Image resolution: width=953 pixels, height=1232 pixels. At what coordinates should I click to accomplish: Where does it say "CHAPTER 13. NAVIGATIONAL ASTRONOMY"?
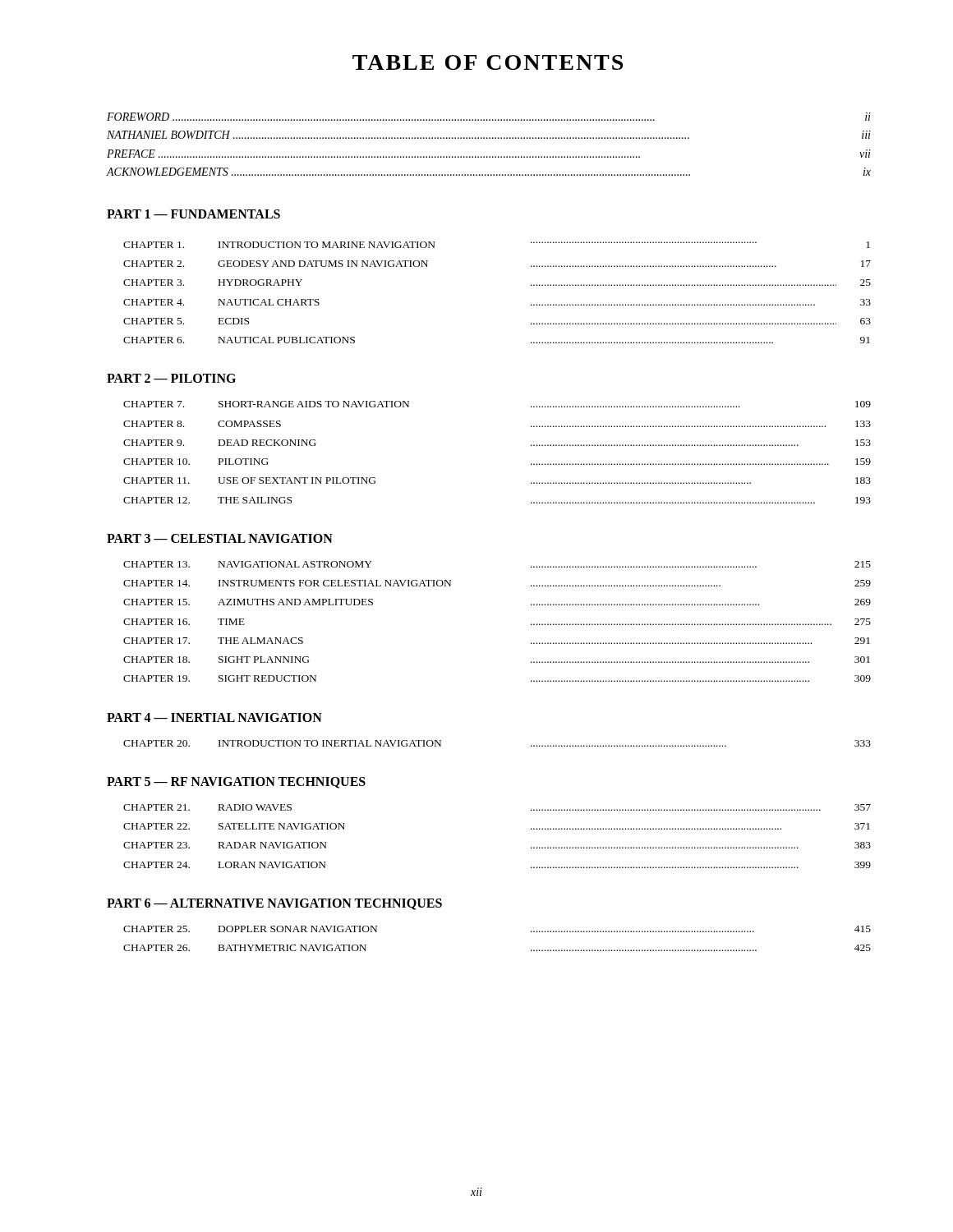click(152, 563)
